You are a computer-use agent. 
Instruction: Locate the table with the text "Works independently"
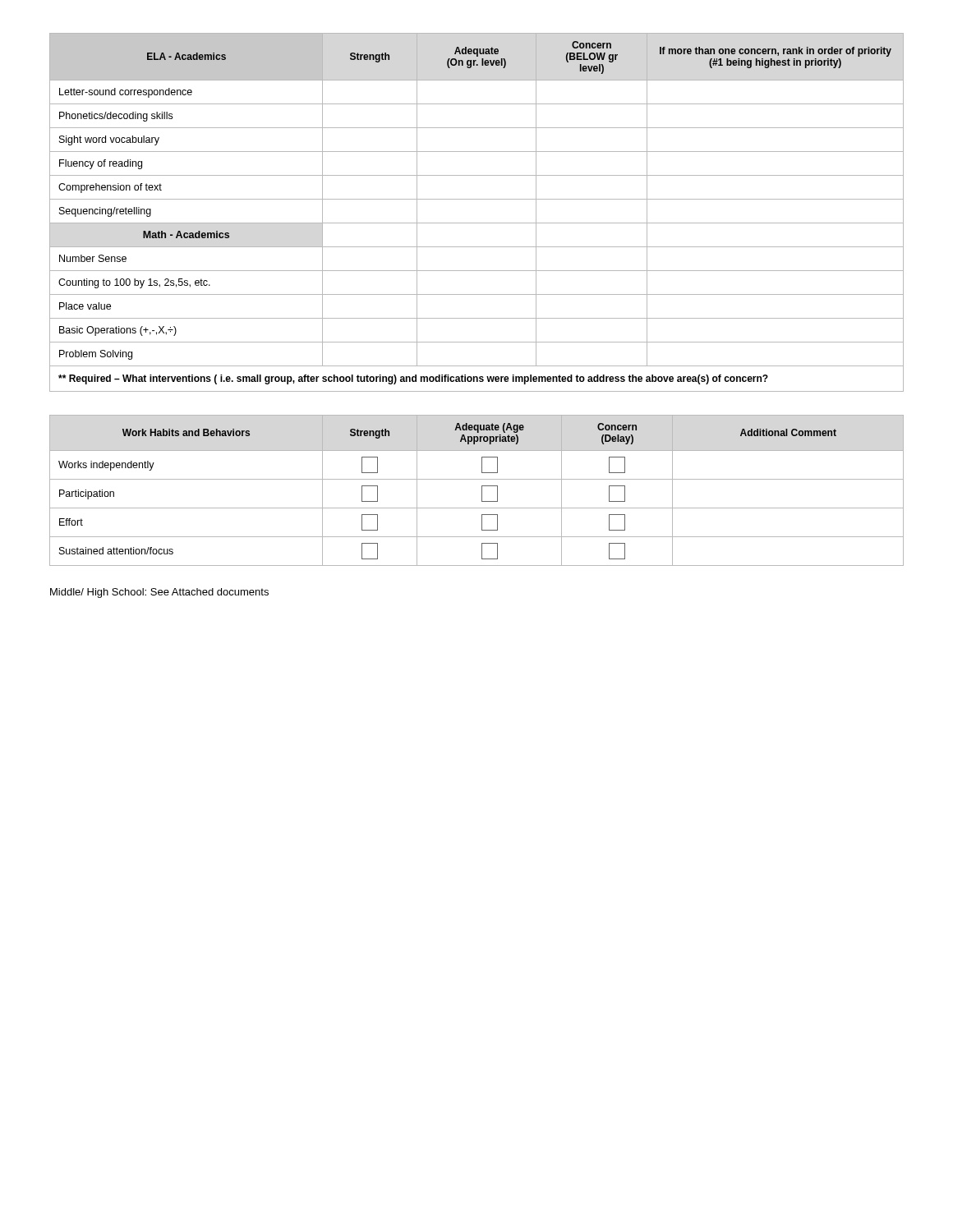pos(476,490)
